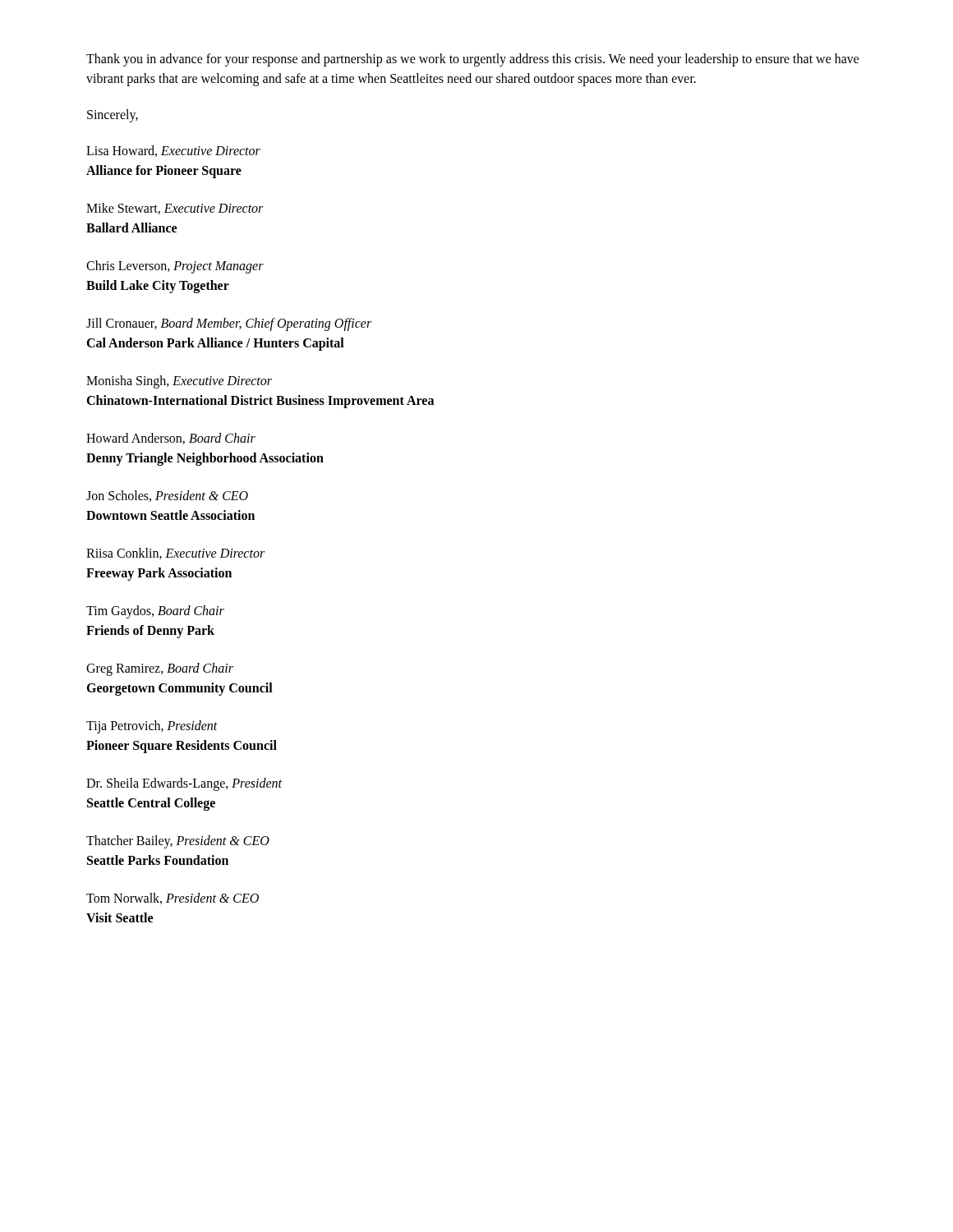Viewport: 953px width, 1232px height.
Task: Find the text block with the text "Dr. Sheila Edwards-Lange, President"
Action: click(184, 784)
